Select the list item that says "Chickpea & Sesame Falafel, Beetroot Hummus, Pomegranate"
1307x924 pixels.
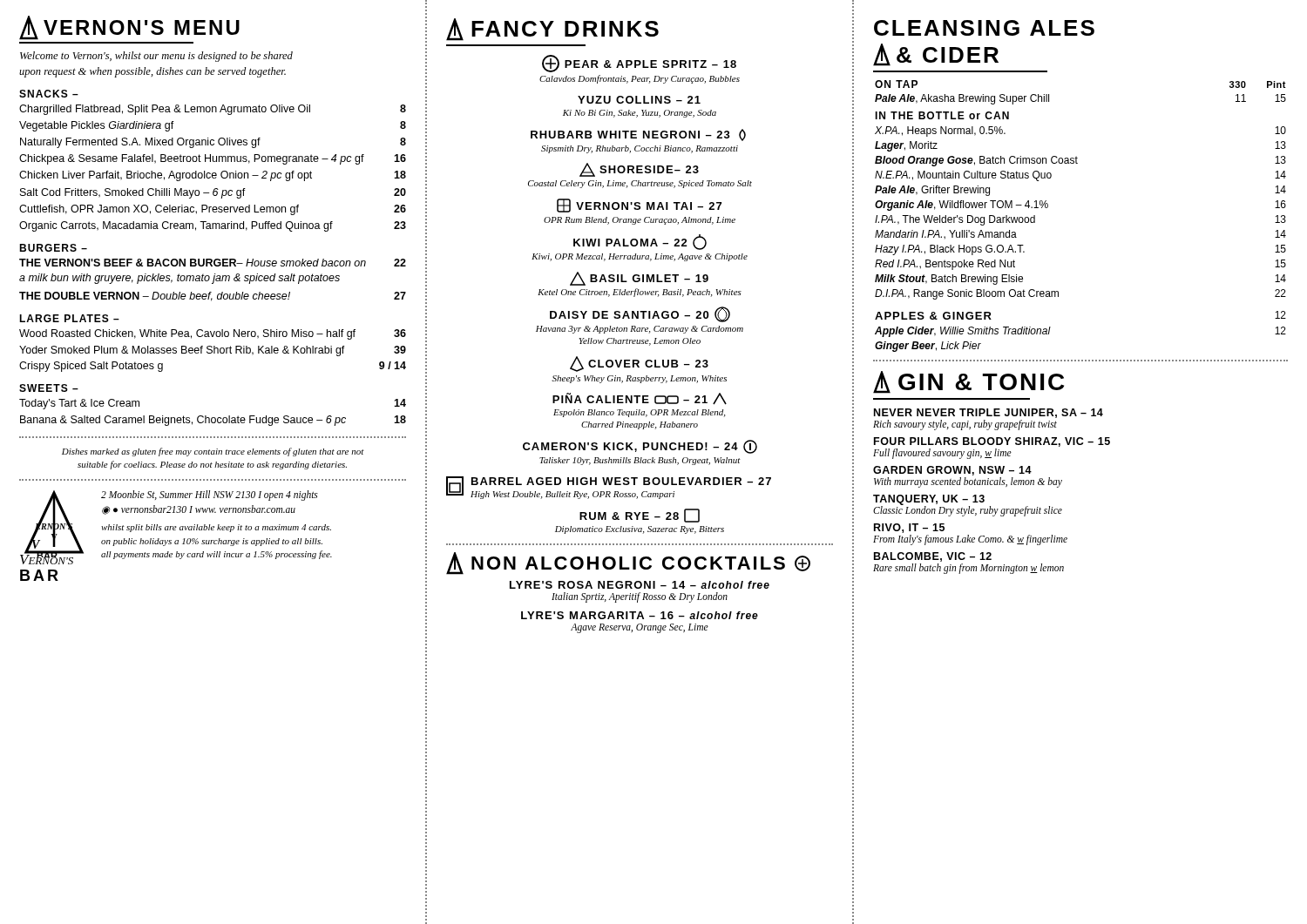coord(213,159)
